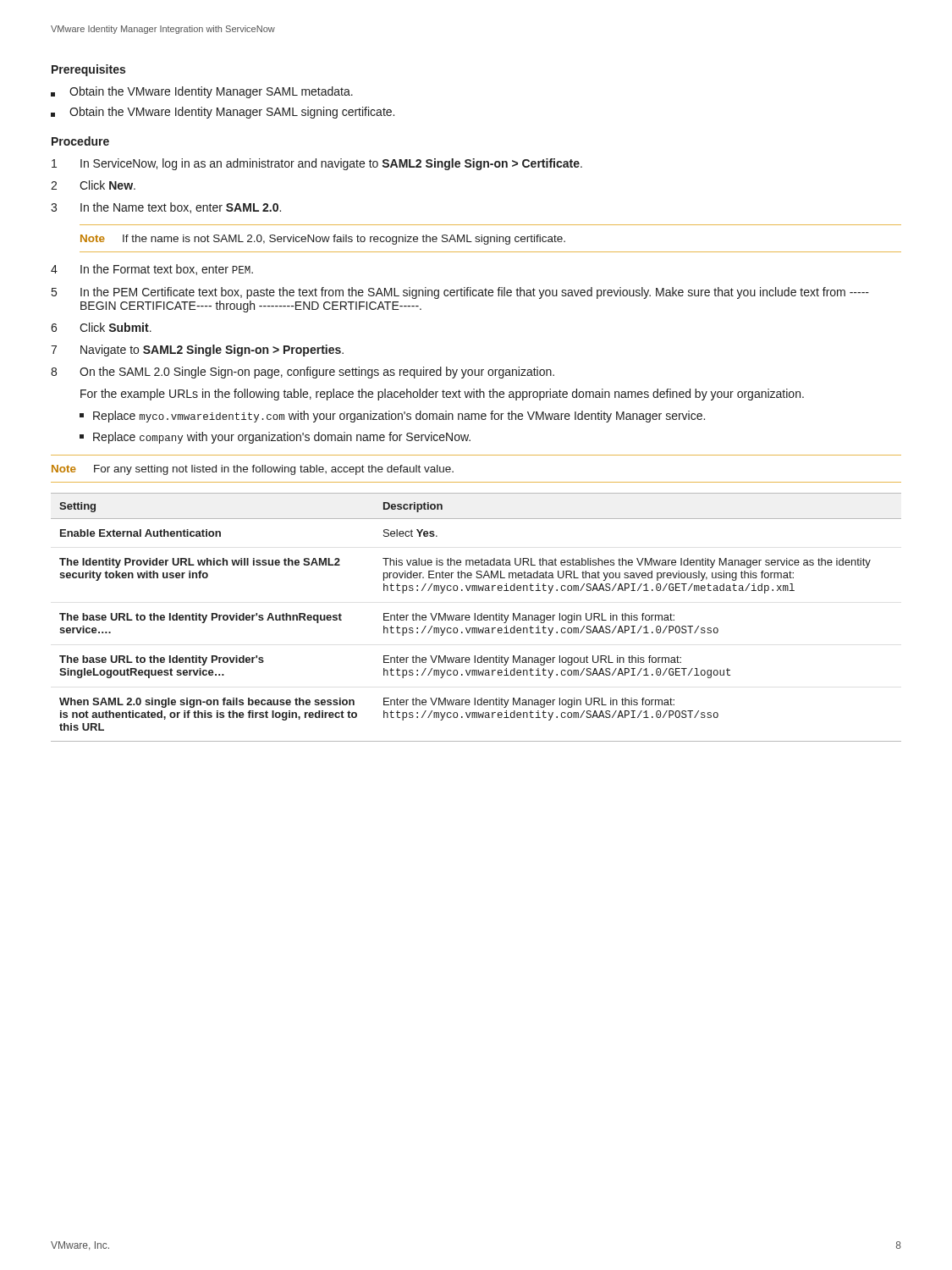Find the list item that says "6 Click Submit."

coord(101,328)
